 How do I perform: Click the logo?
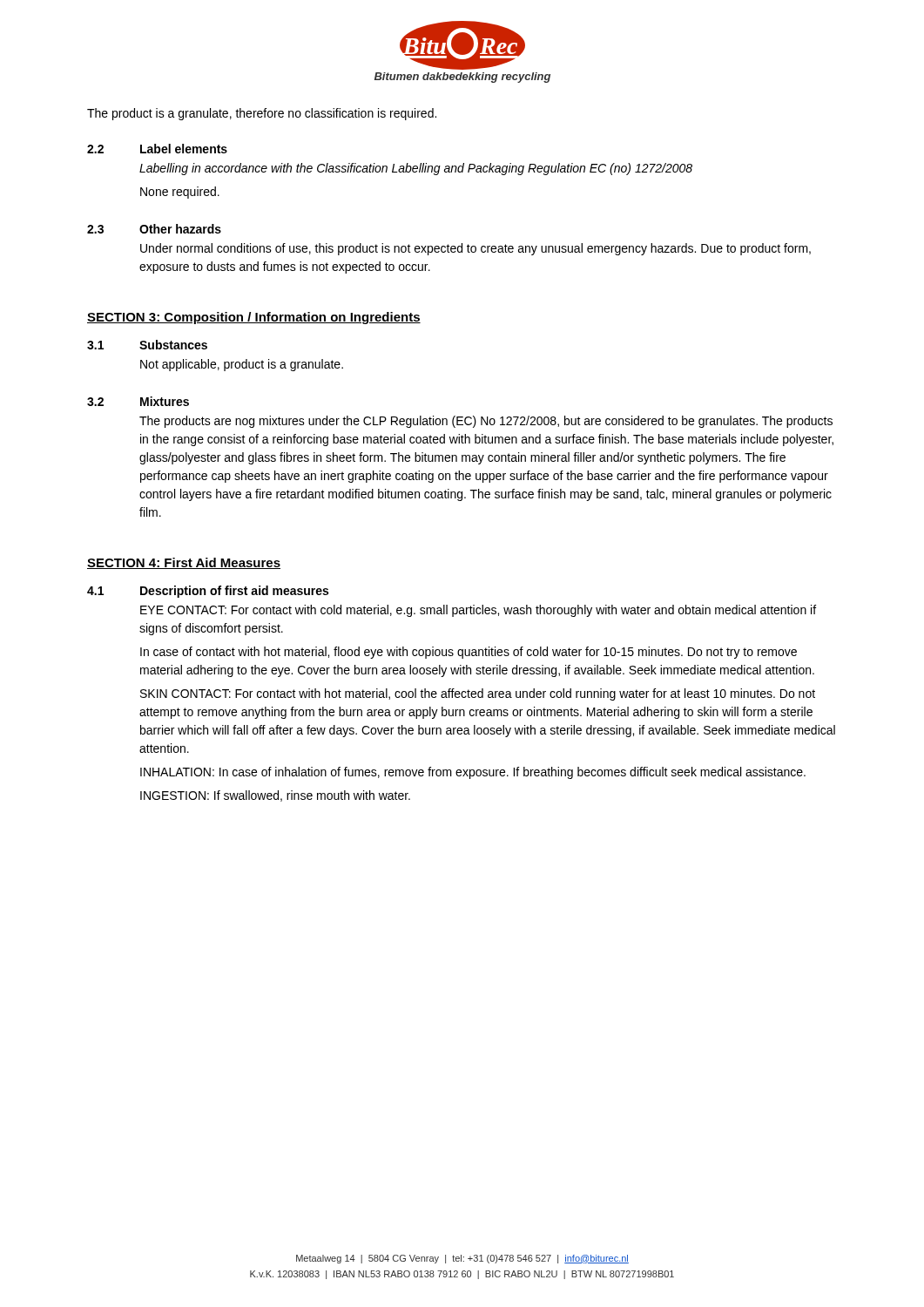(x=462, y=54)
